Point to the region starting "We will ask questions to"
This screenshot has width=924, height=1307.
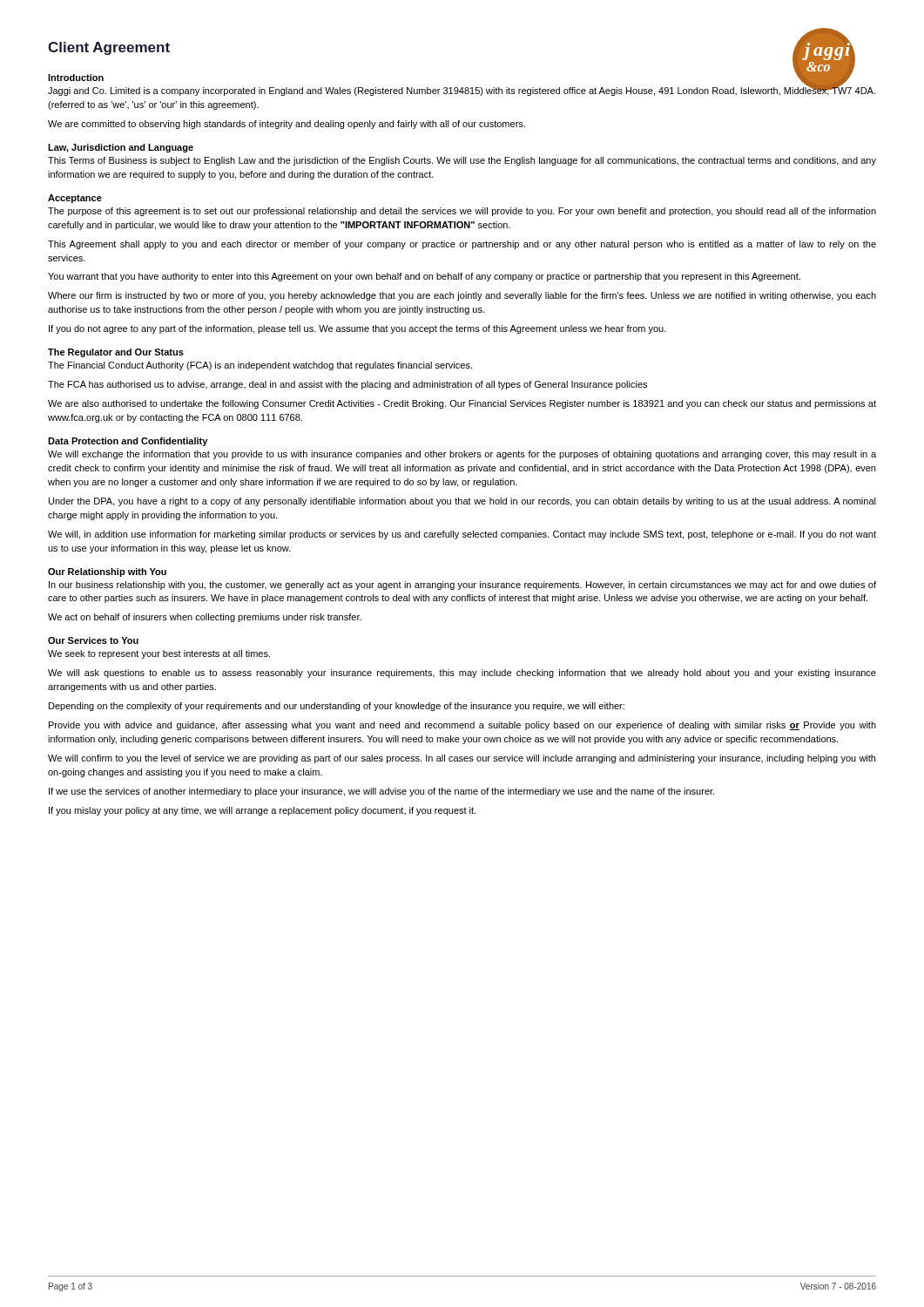click(x=462, y=680)
